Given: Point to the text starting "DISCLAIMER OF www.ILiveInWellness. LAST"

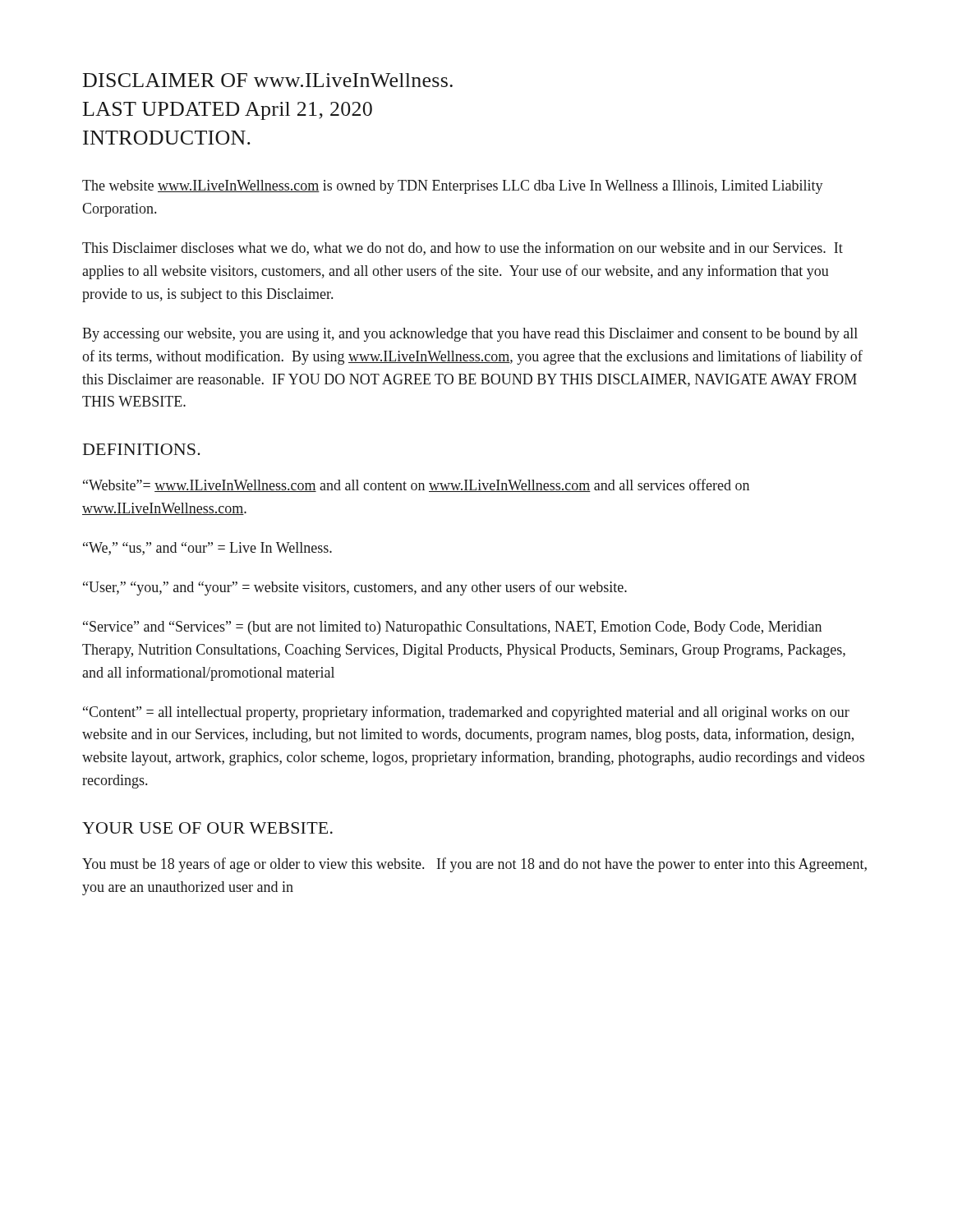Looking at the screenshot, I should coord(268,109).
